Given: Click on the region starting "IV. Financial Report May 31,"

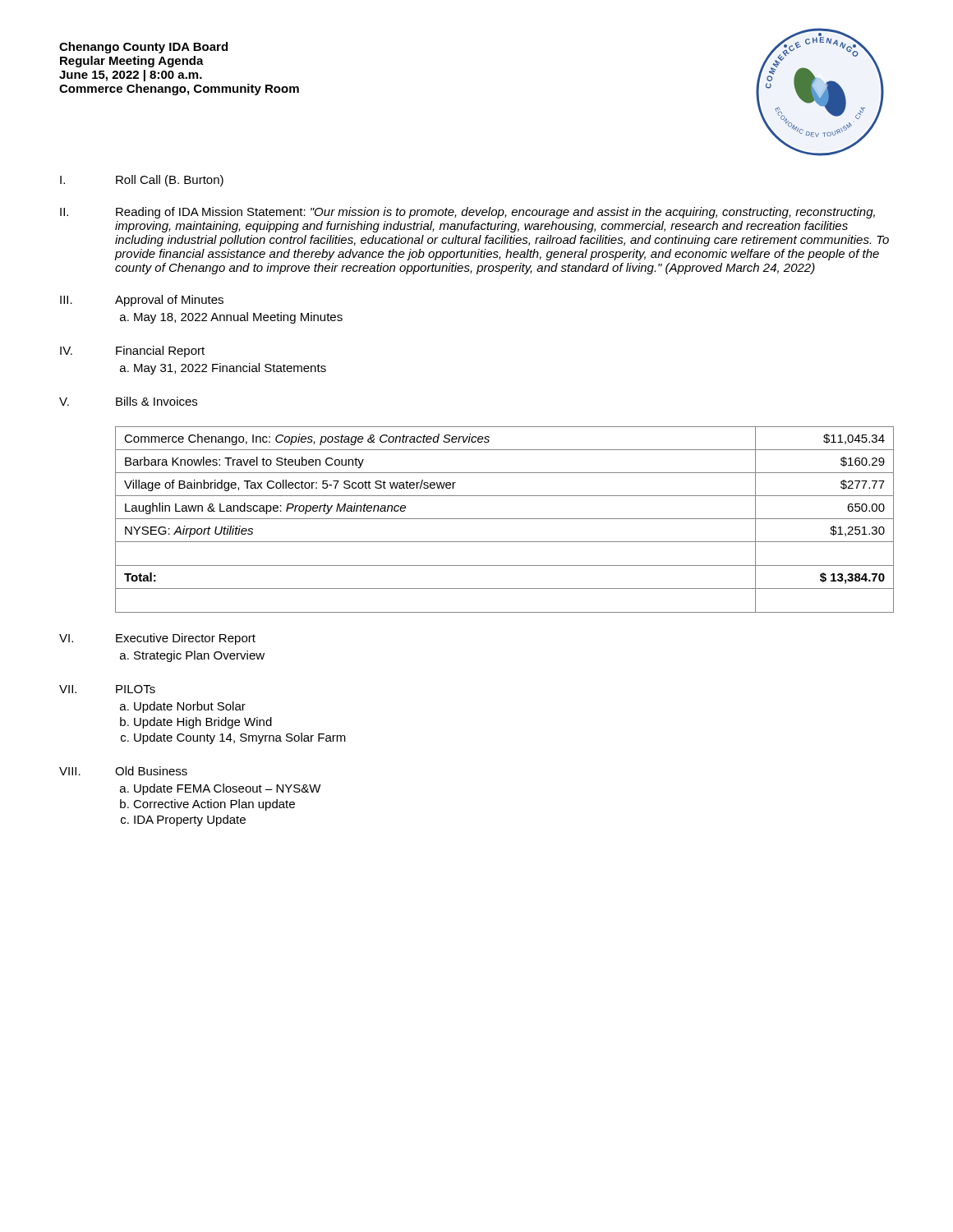Looking at the screenshot, I should pos(132,352).
